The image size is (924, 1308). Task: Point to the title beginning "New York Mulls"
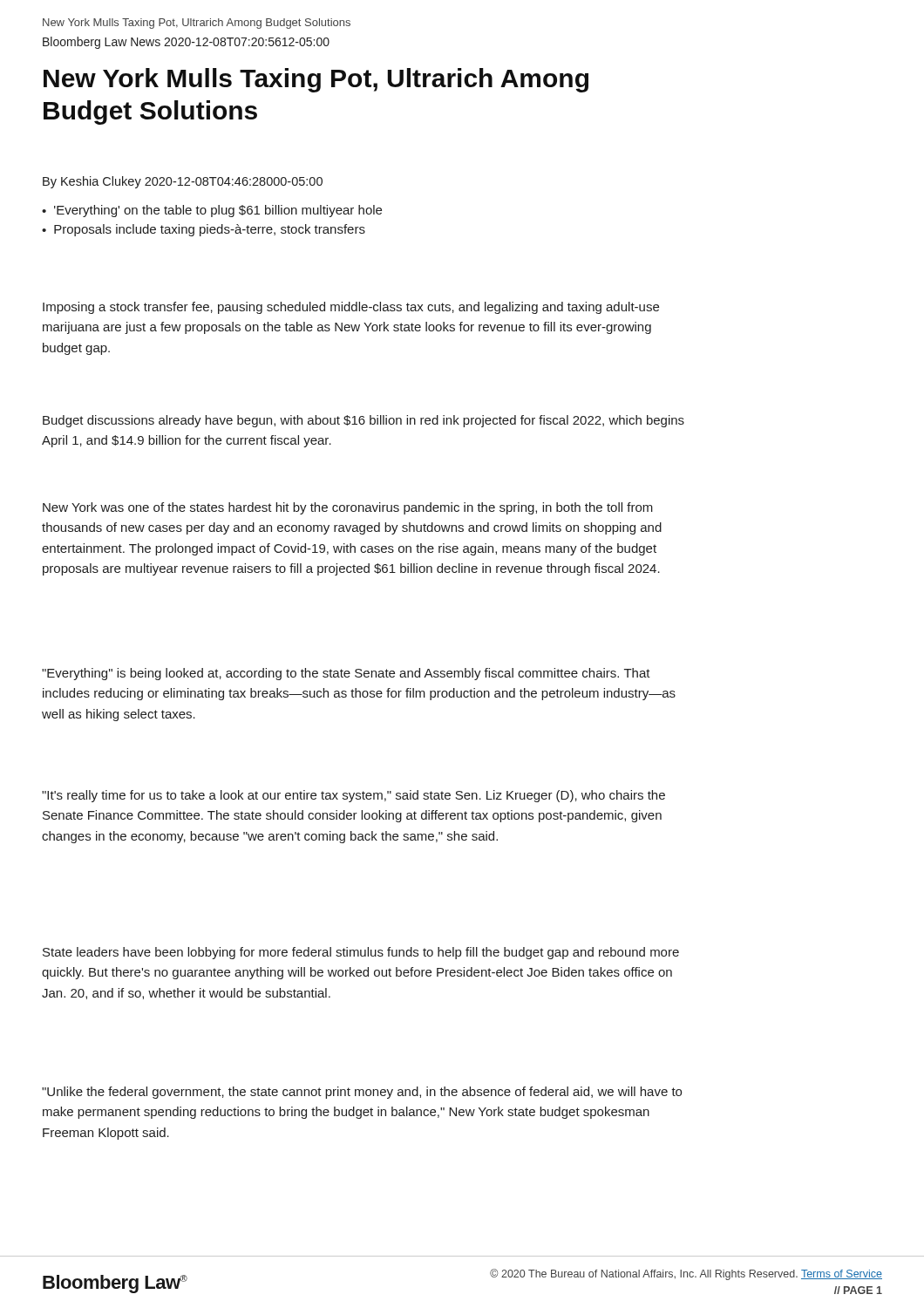(316, 94)
